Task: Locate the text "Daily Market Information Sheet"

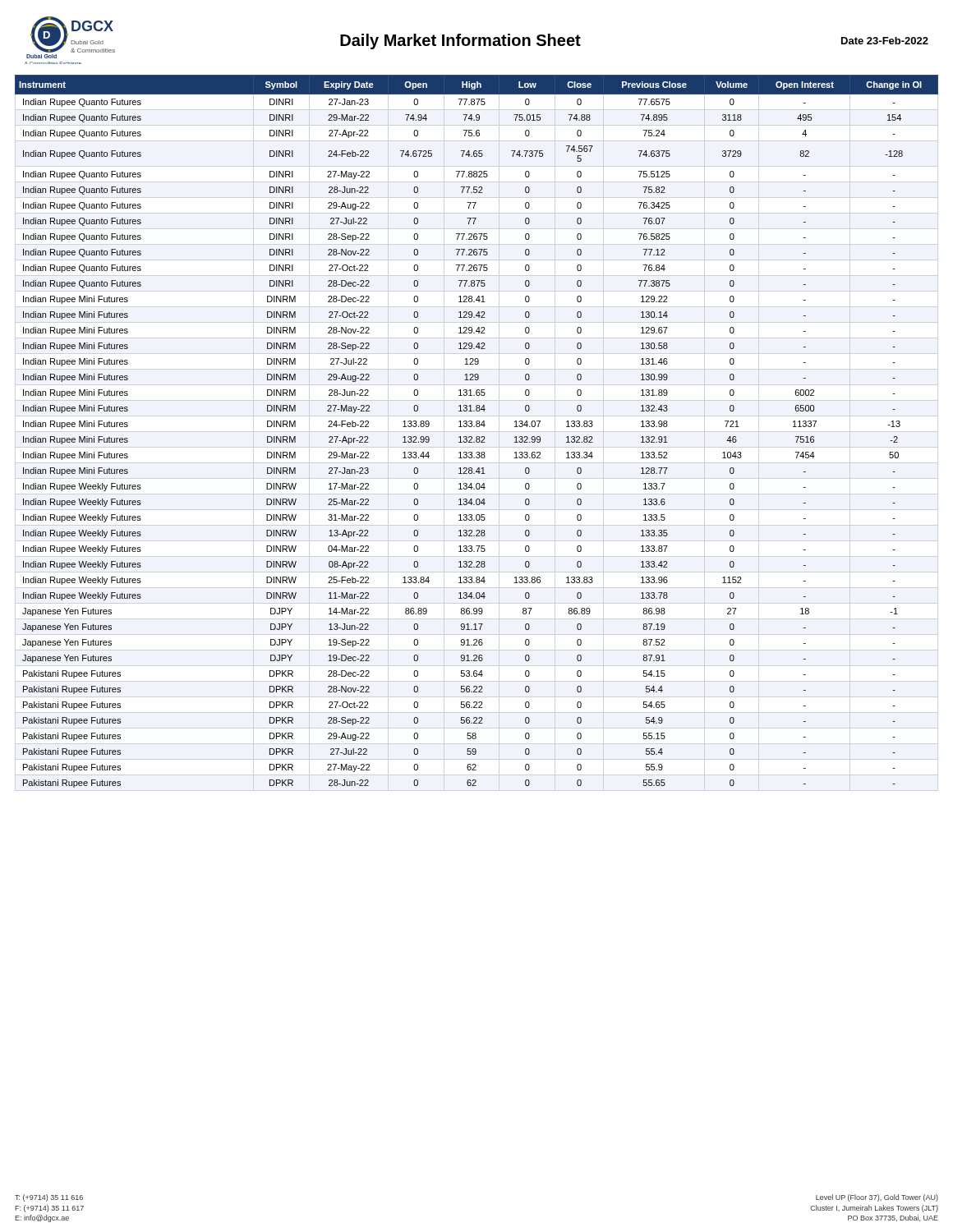Action: (x=460, y=41)
